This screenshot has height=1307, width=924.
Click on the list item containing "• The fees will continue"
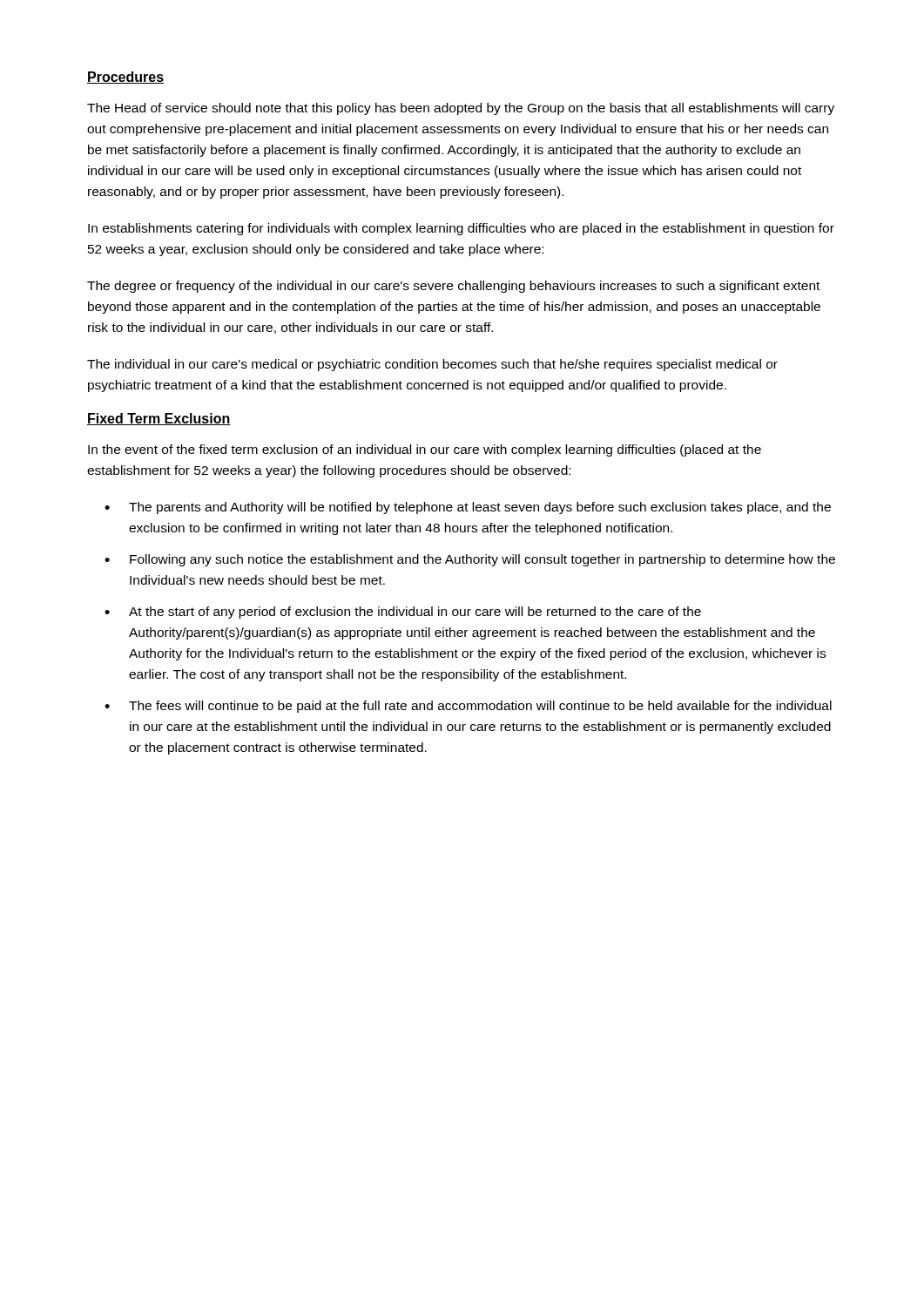click(471, 727)
